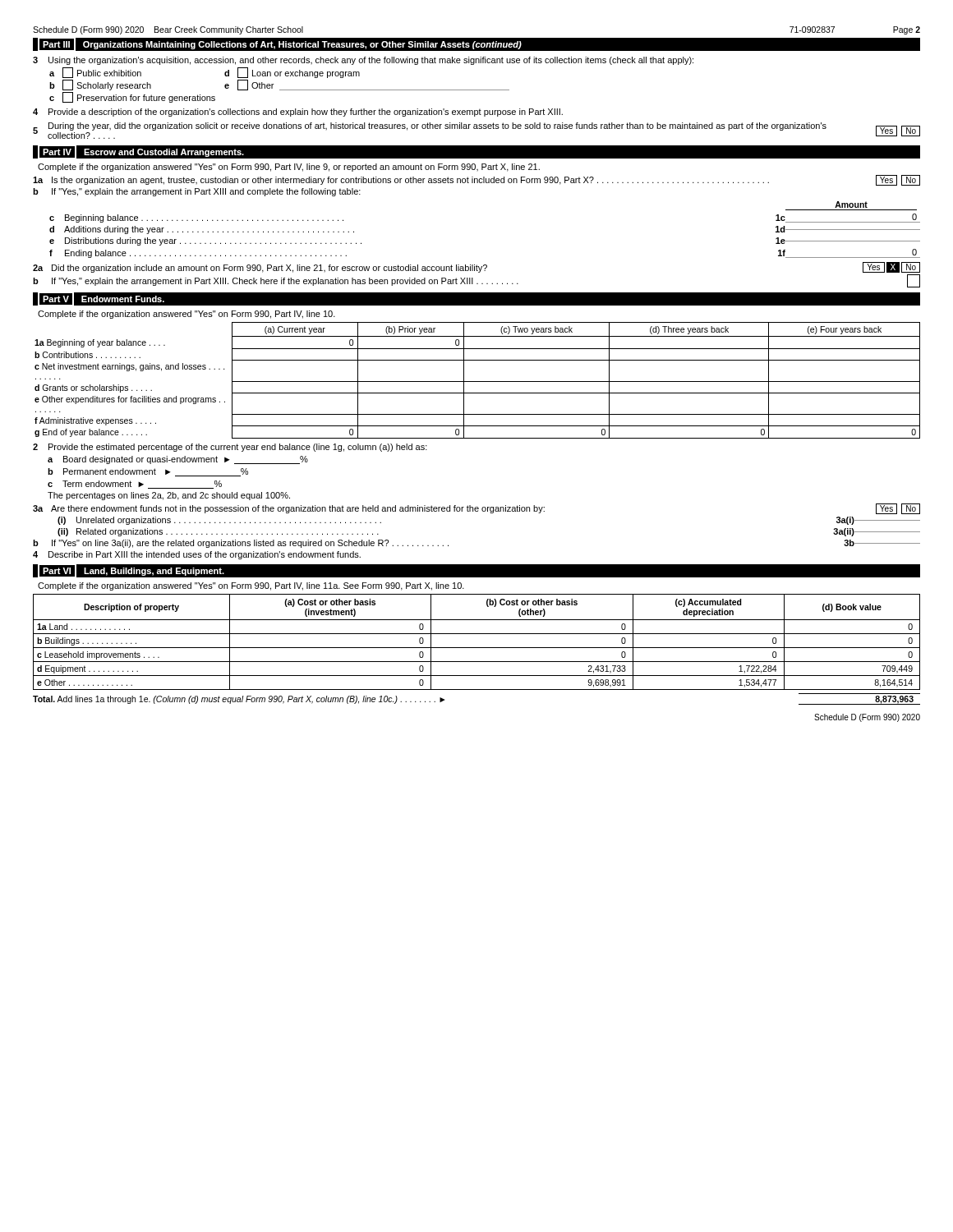Click the passage that begins "b Scholarly research e"
Image resolution: width=953 pixels, height=1232 pixels.
279,85
